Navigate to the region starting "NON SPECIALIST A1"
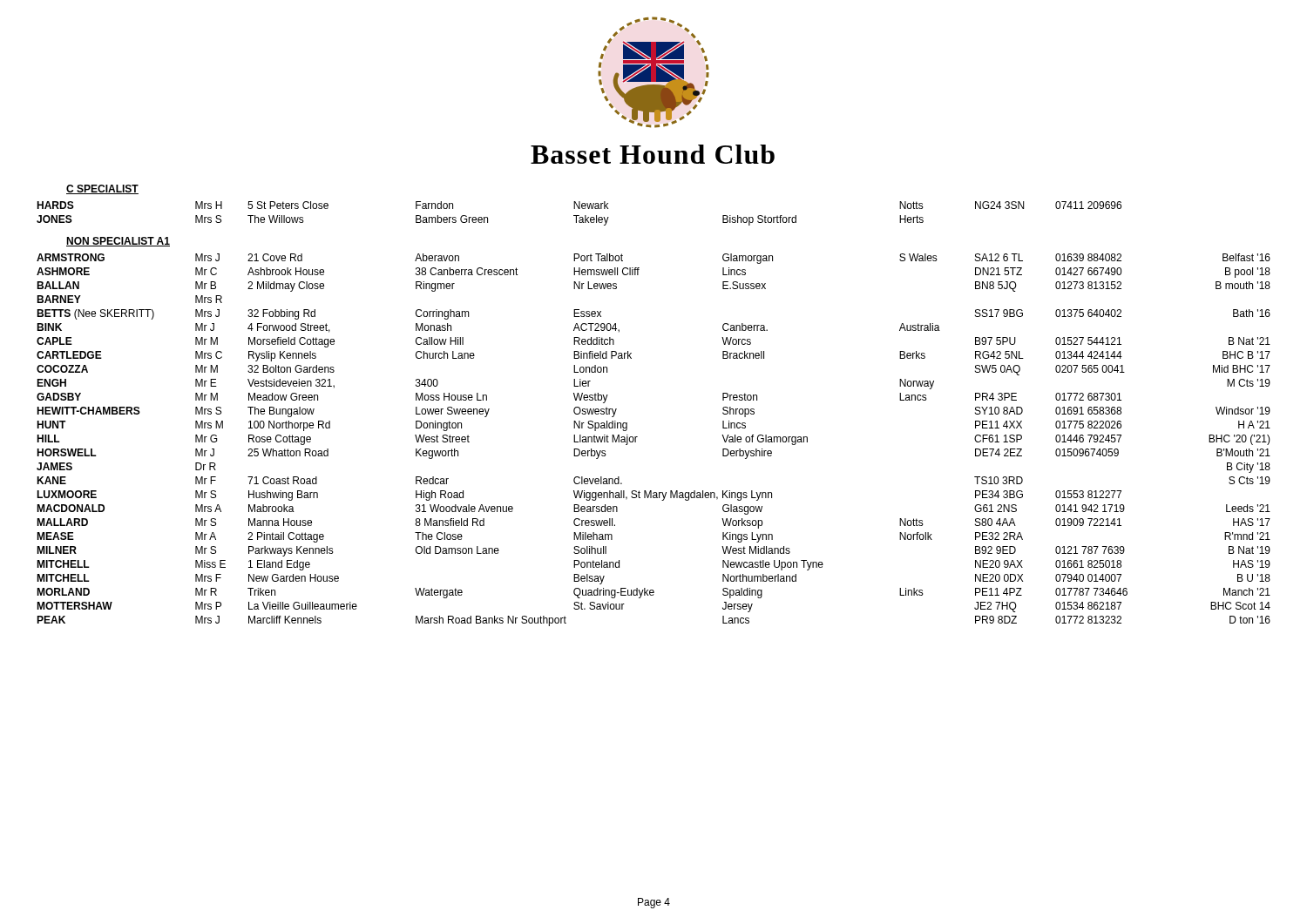The height and width of the screenshot is (924, 1307). pyautogui.click(x=118, y=241)
